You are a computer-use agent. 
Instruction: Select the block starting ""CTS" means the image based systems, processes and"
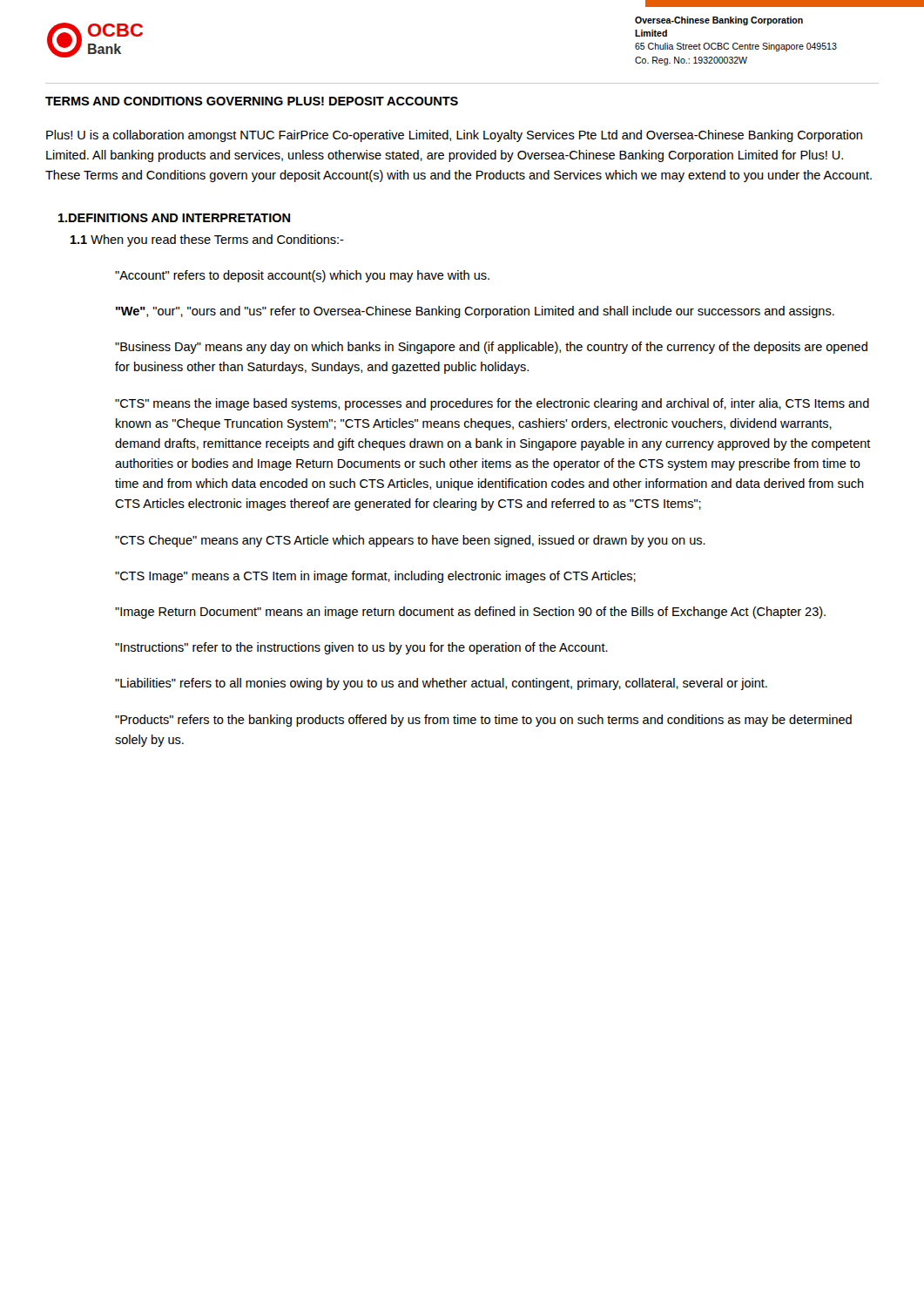pyautogui.click(x=493, y=454)
